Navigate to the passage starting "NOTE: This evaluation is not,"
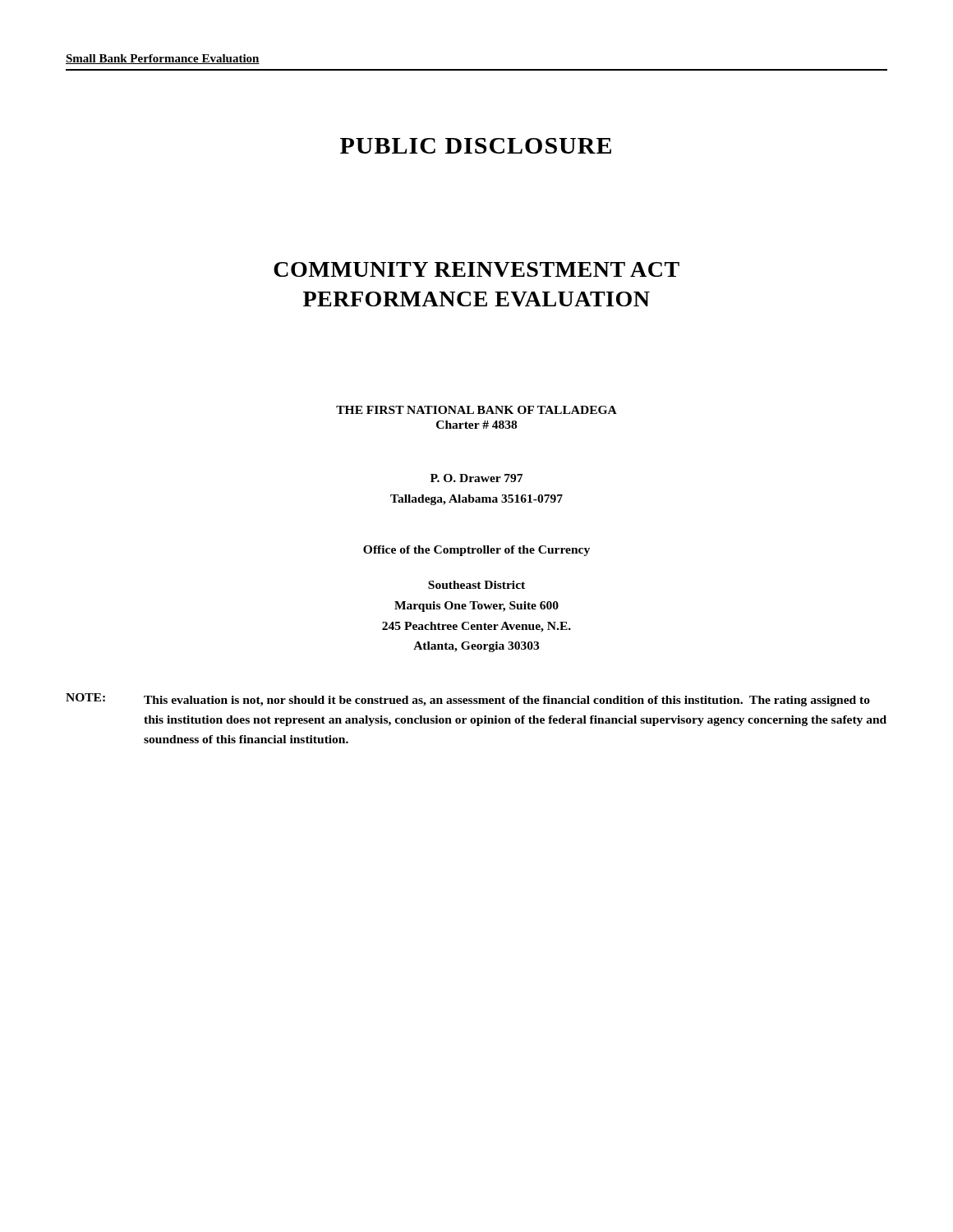This screenshot has width=953, height=1232. pos(476,719)
